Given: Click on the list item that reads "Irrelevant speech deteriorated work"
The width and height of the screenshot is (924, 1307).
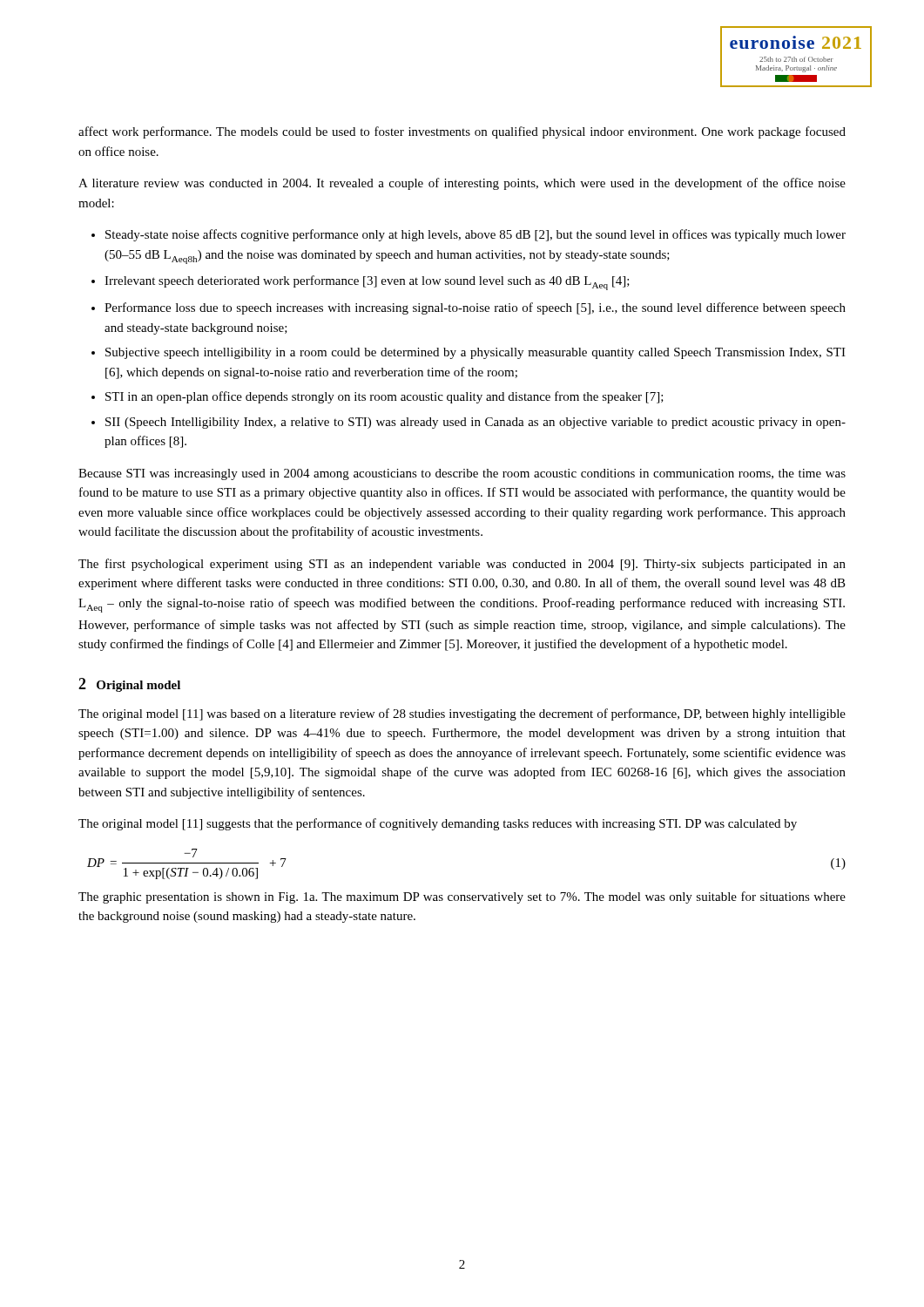Looking at the screenshot, I should pyautogui.click(x=367, y=282).
